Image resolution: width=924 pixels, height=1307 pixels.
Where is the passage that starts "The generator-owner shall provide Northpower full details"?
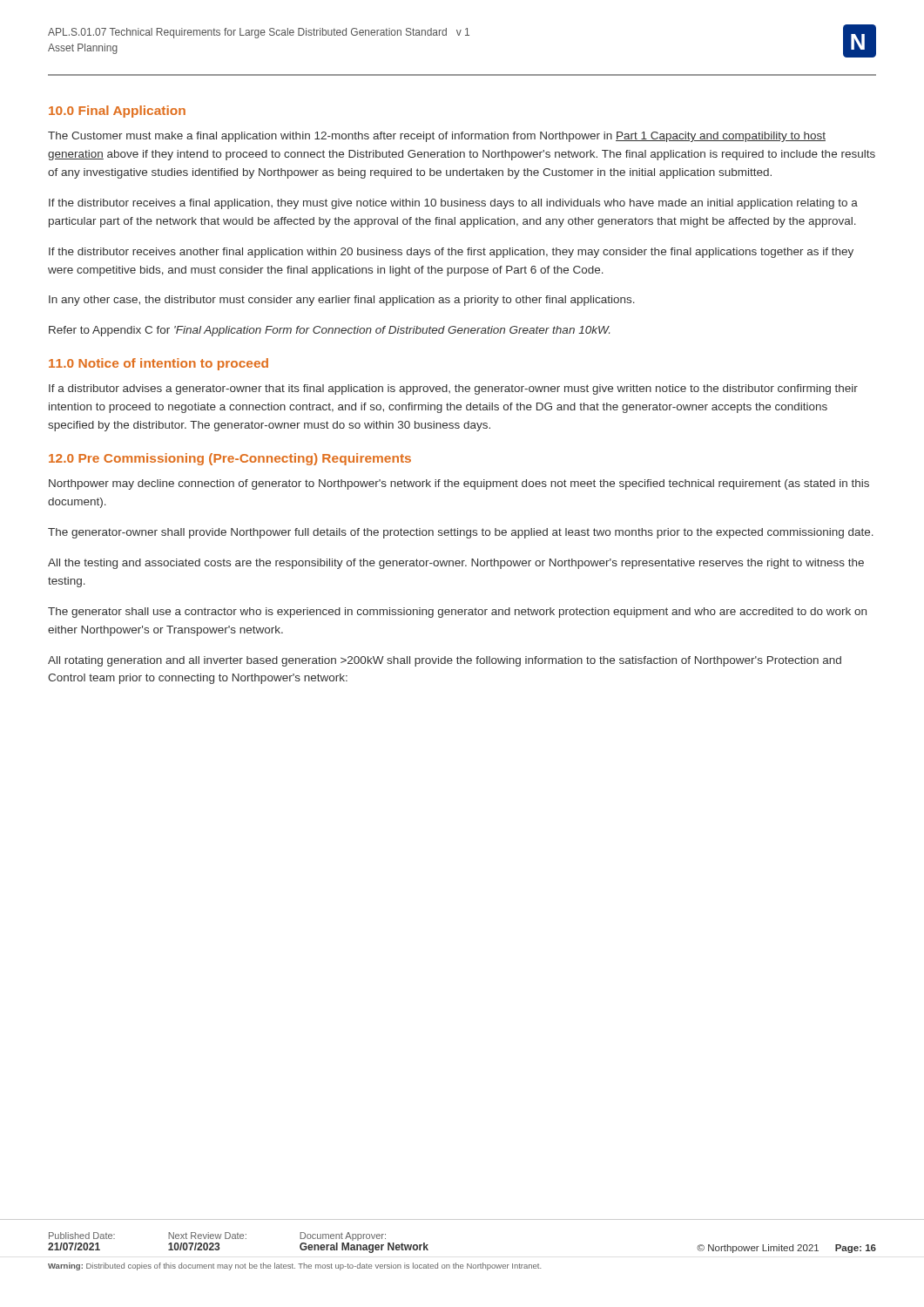461,532
